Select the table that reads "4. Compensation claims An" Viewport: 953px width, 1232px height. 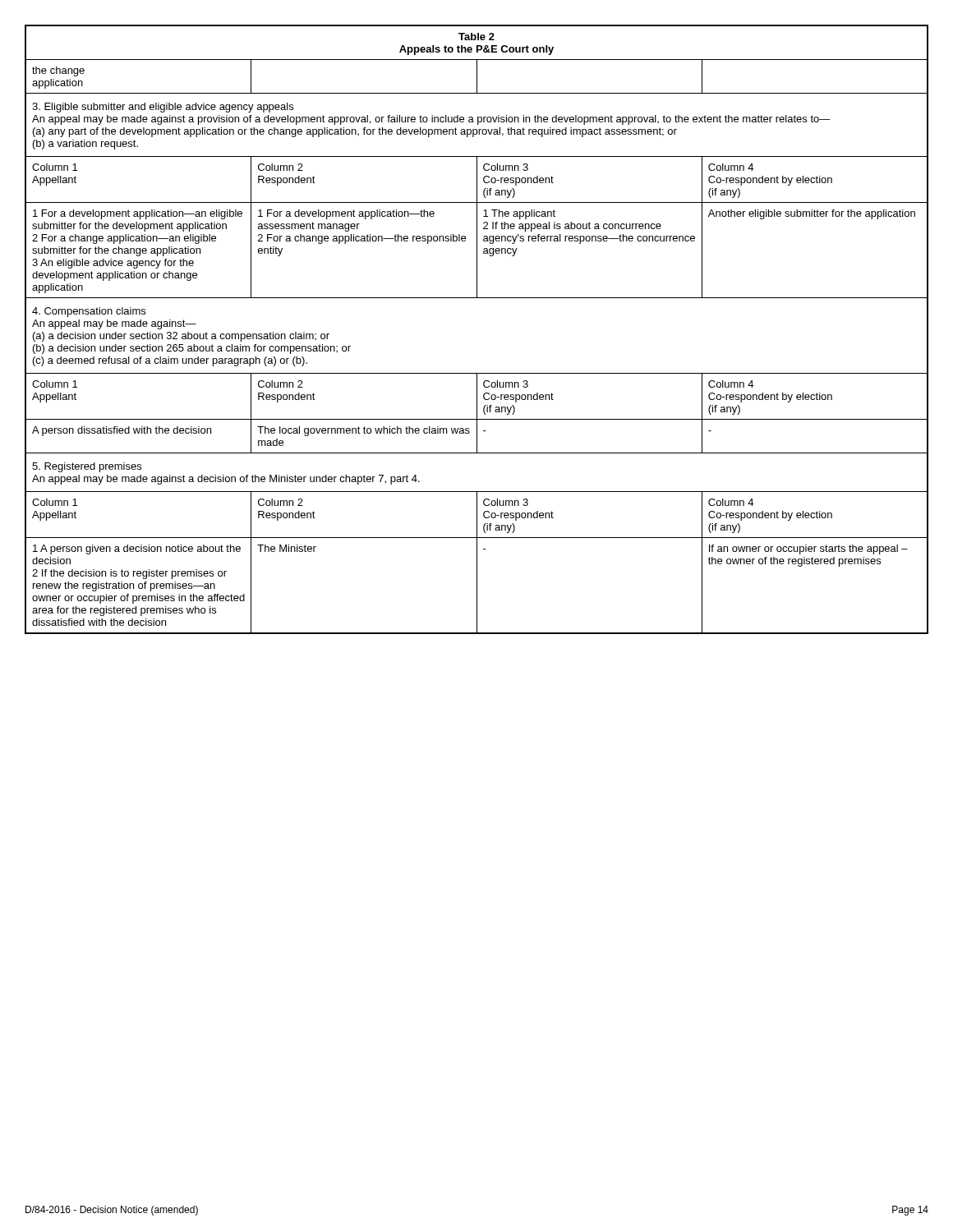tap(476, 329)
